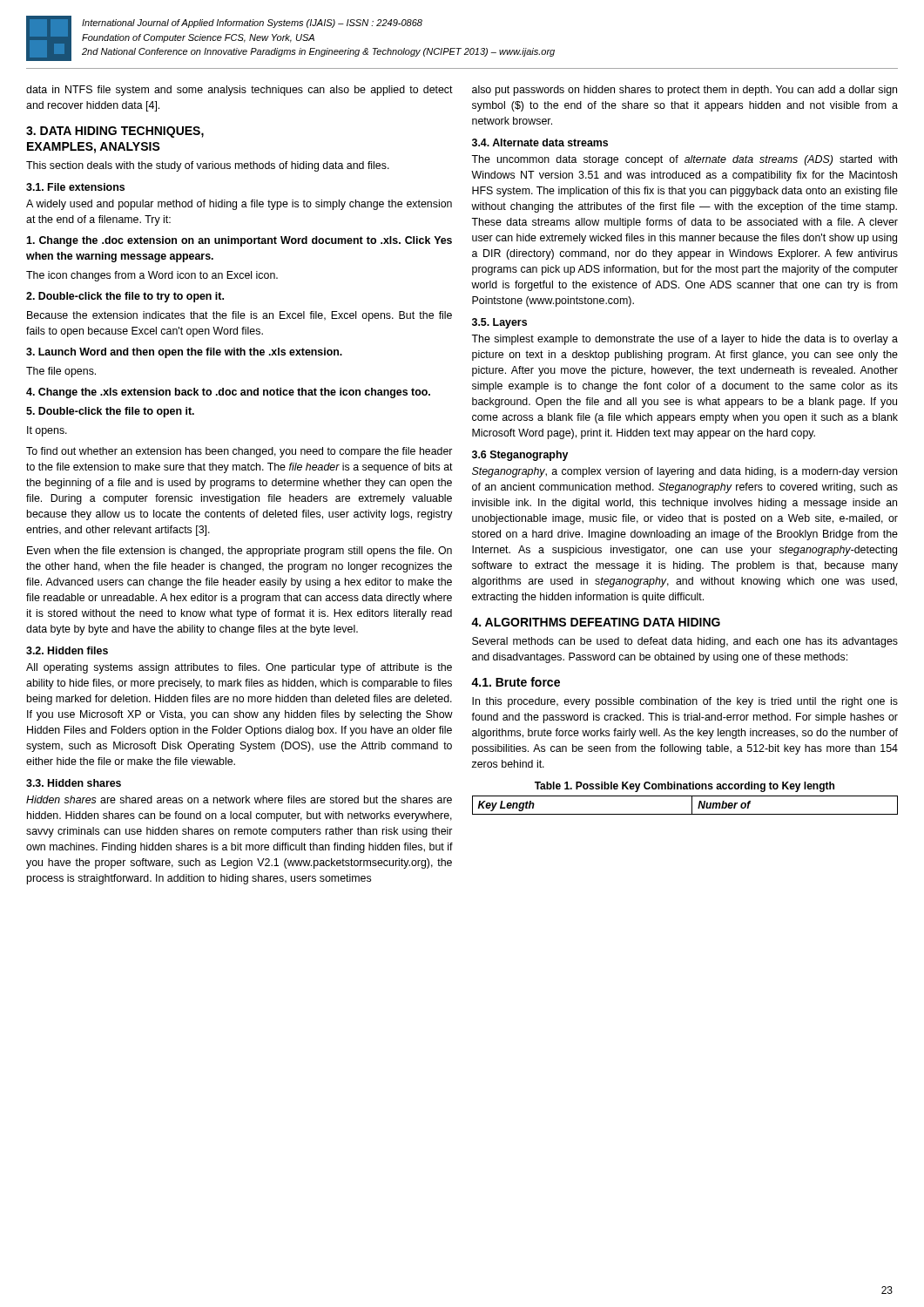Select the element starting "Because the extension indicates that the"
Viewport: 924px width, 1307px height.
239,324
